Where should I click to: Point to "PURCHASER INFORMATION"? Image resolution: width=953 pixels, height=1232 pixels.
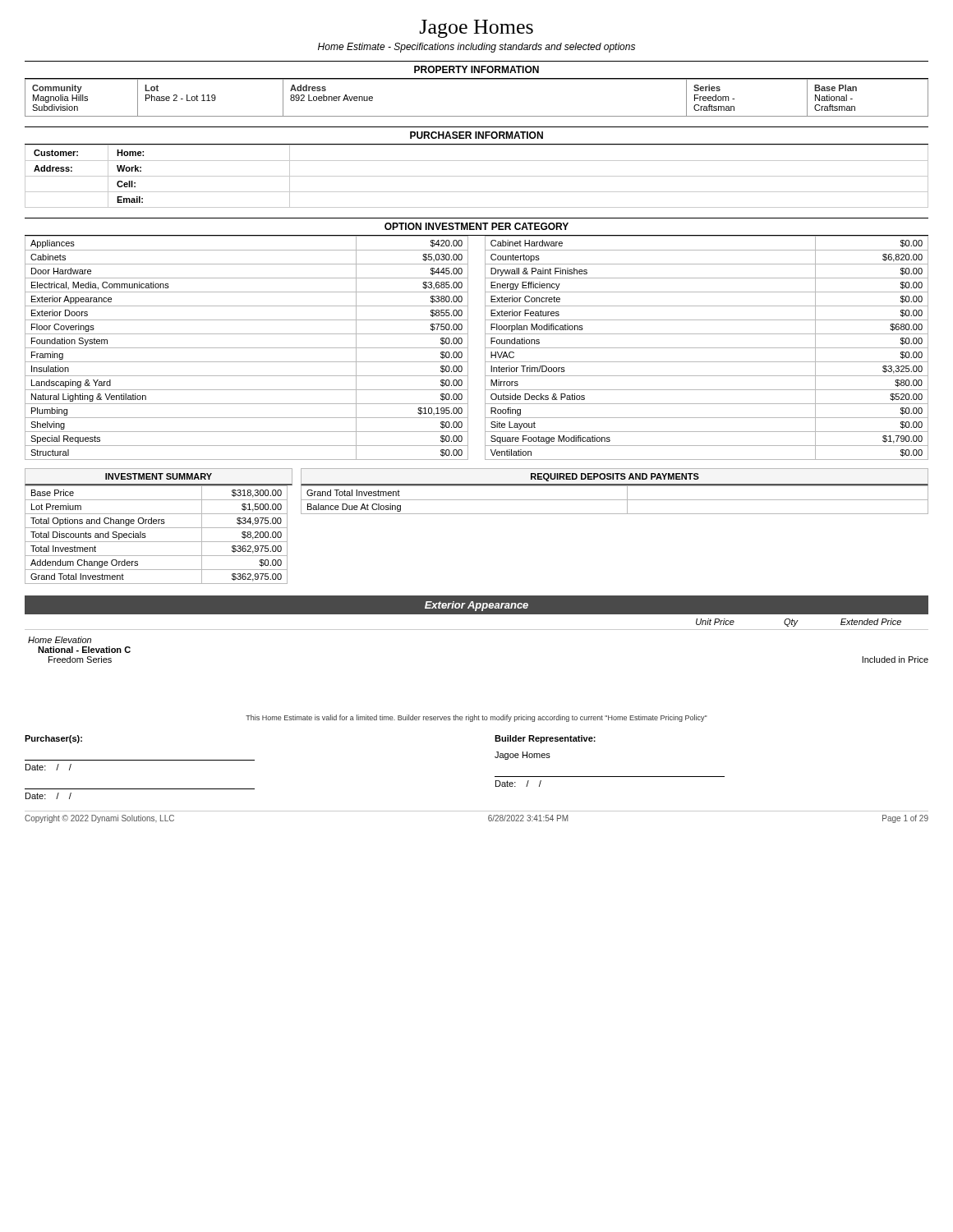(x=476, y=136)
